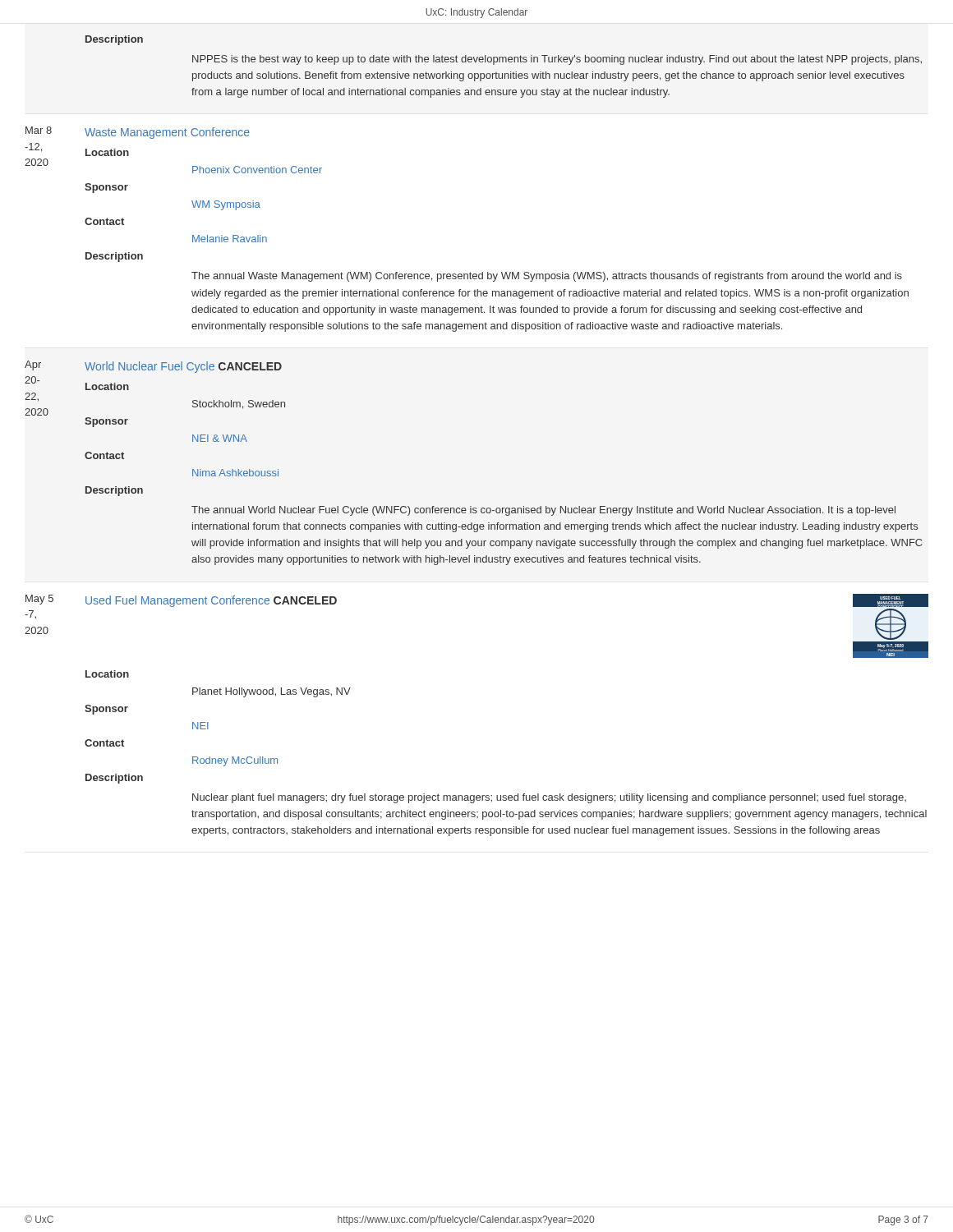Click on the passage starting "Waste Management Conference"
953x1232 pixels.
point(167,133)
